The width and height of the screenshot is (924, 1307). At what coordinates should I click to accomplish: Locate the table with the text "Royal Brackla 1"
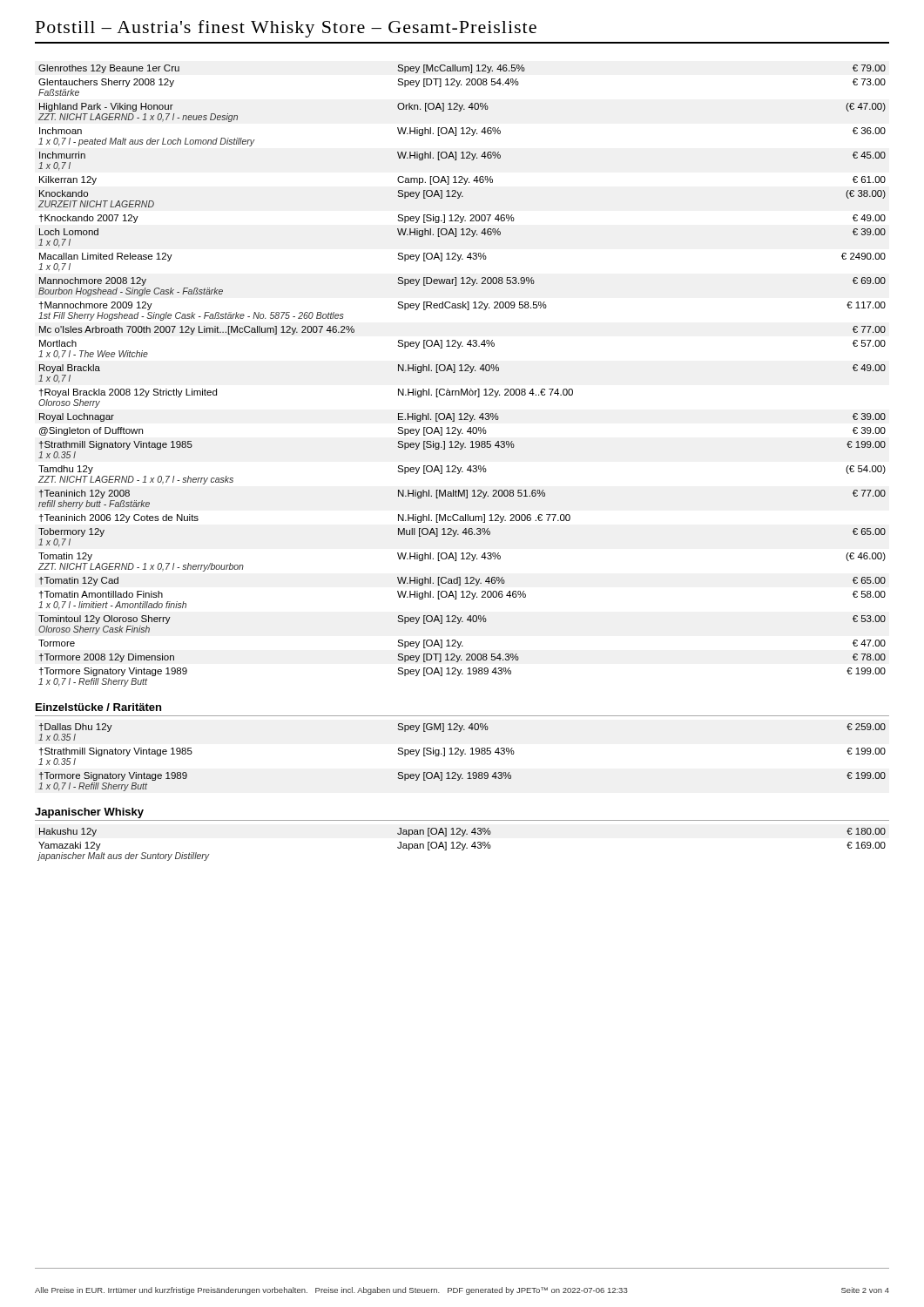tap(462, 375)
